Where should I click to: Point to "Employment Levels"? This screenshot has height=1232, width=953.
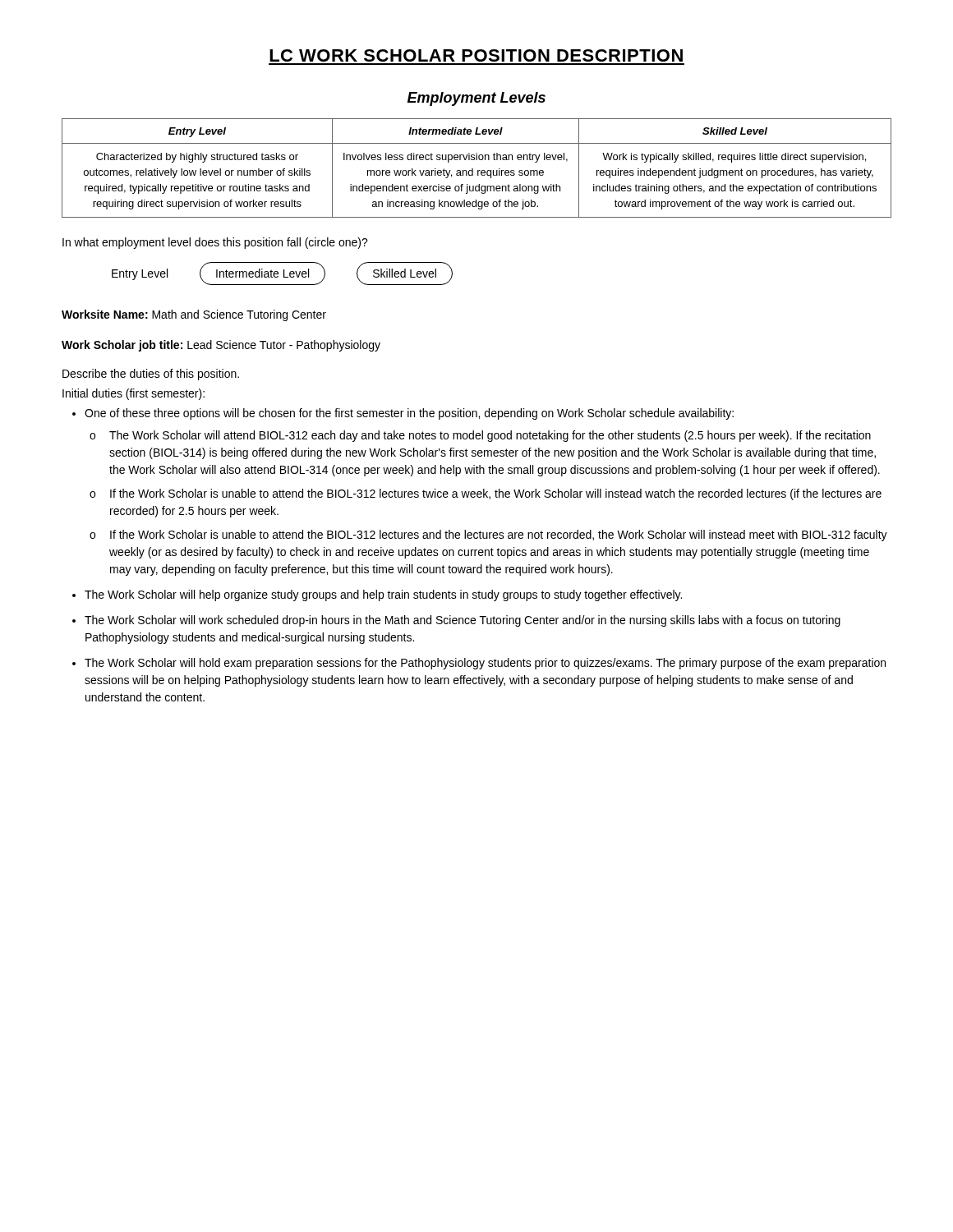476,98
